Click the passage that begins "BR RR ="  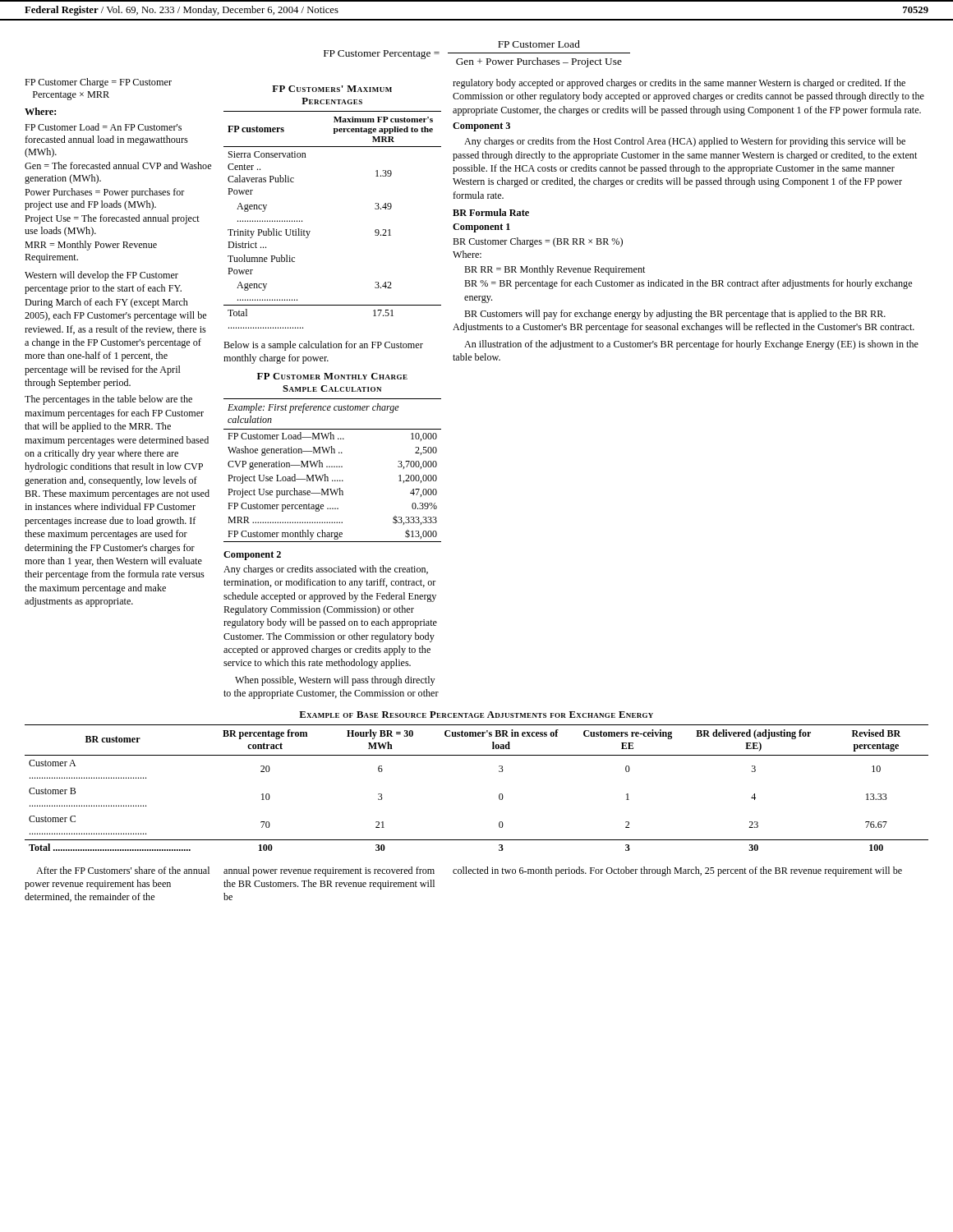click(x=555, y=269)
